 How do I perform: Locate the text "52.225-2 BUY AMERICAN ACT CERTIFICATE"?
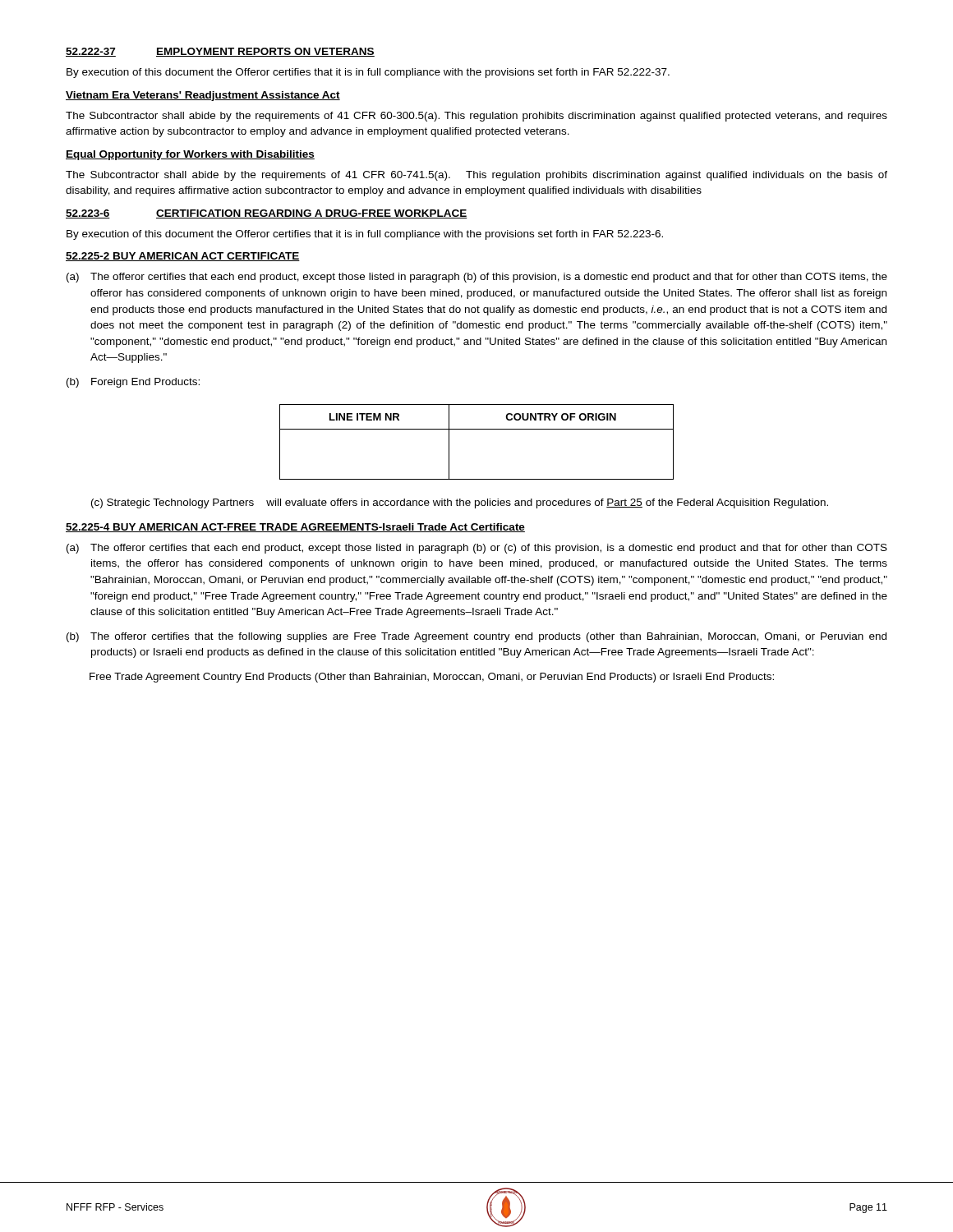click(x=182, y=256)
